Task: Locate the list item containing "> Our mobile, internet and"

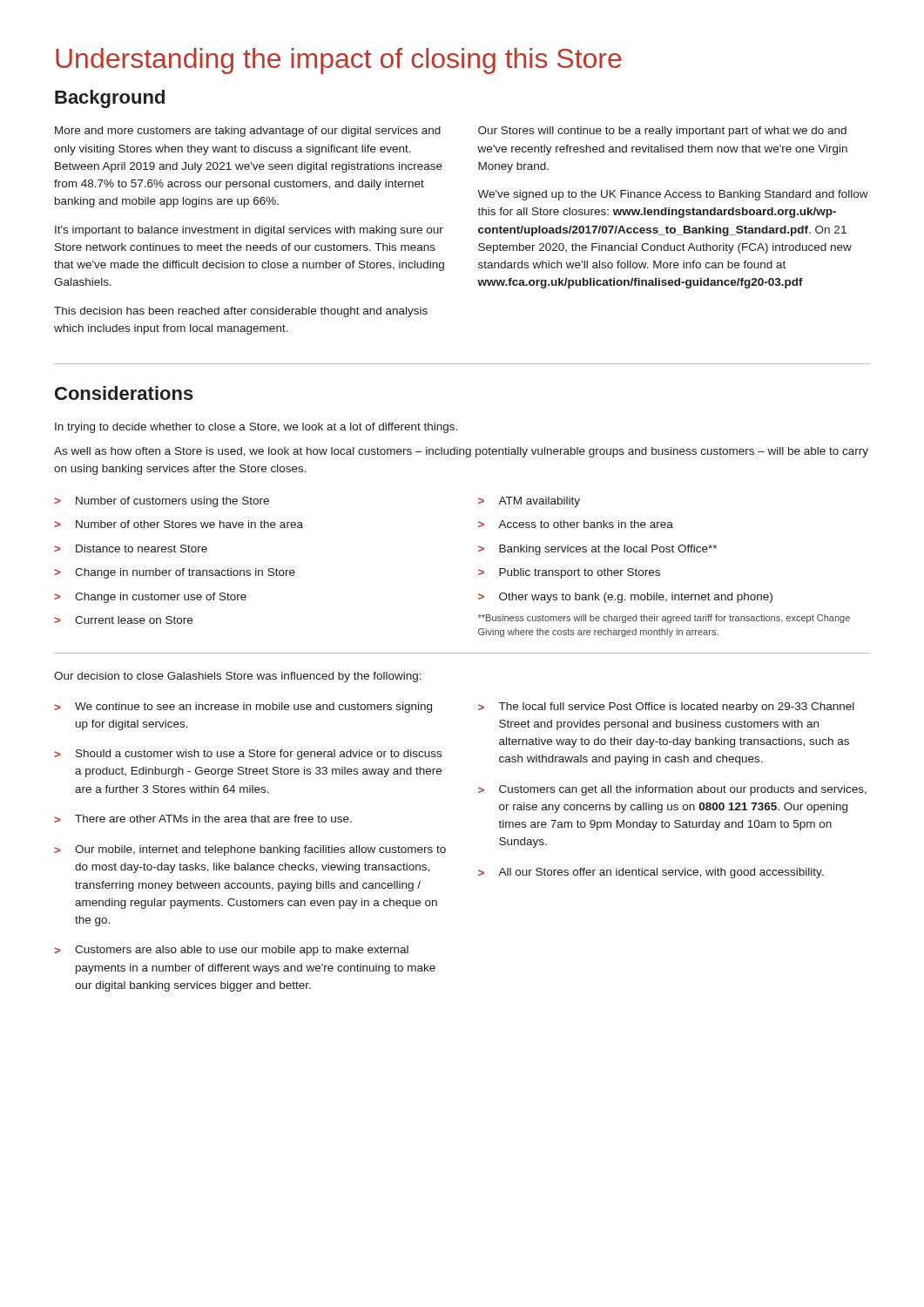Action: tap(250, 885)
